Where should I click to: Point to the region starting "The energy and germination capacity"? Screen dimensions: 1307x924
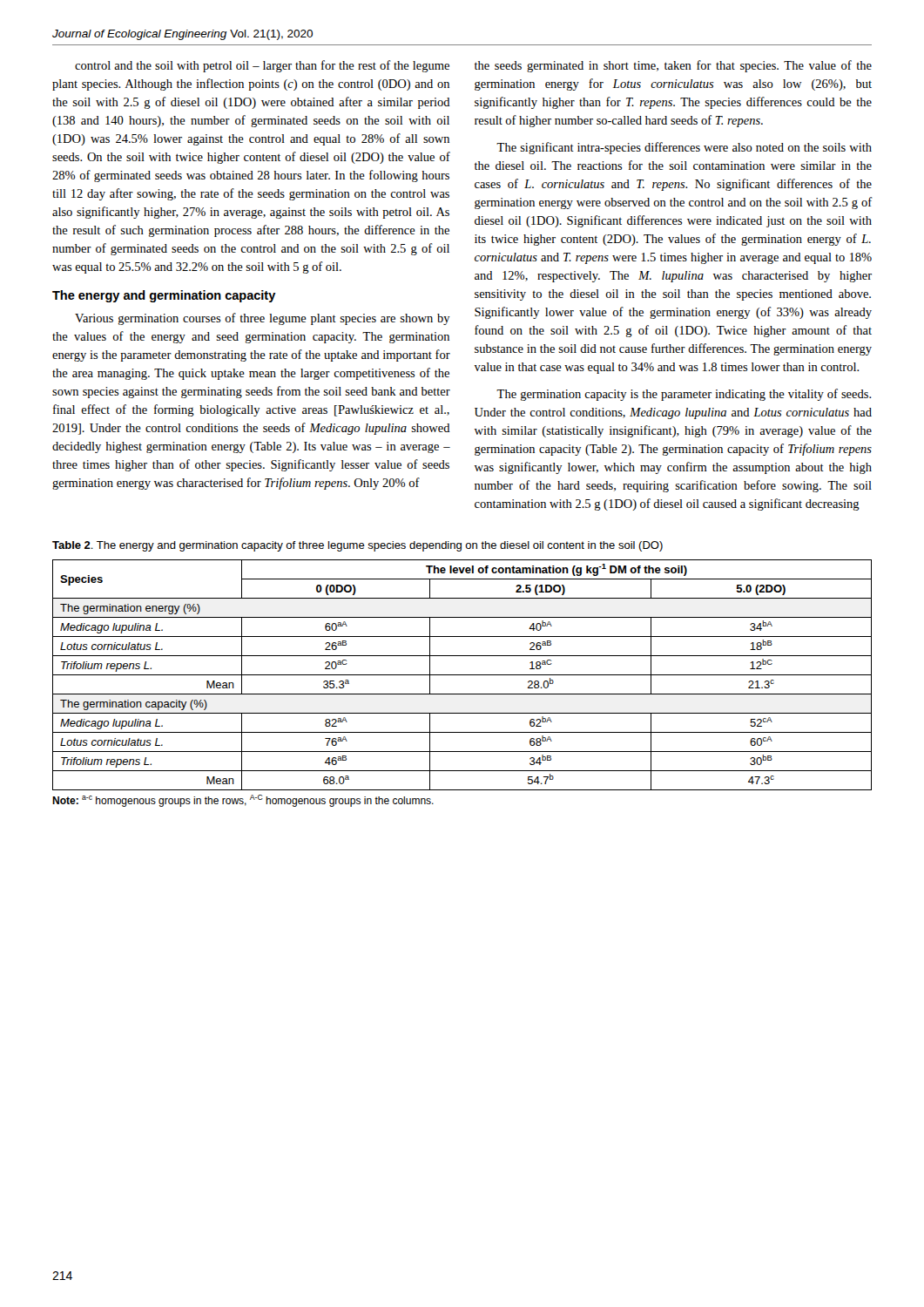(251, 296)
